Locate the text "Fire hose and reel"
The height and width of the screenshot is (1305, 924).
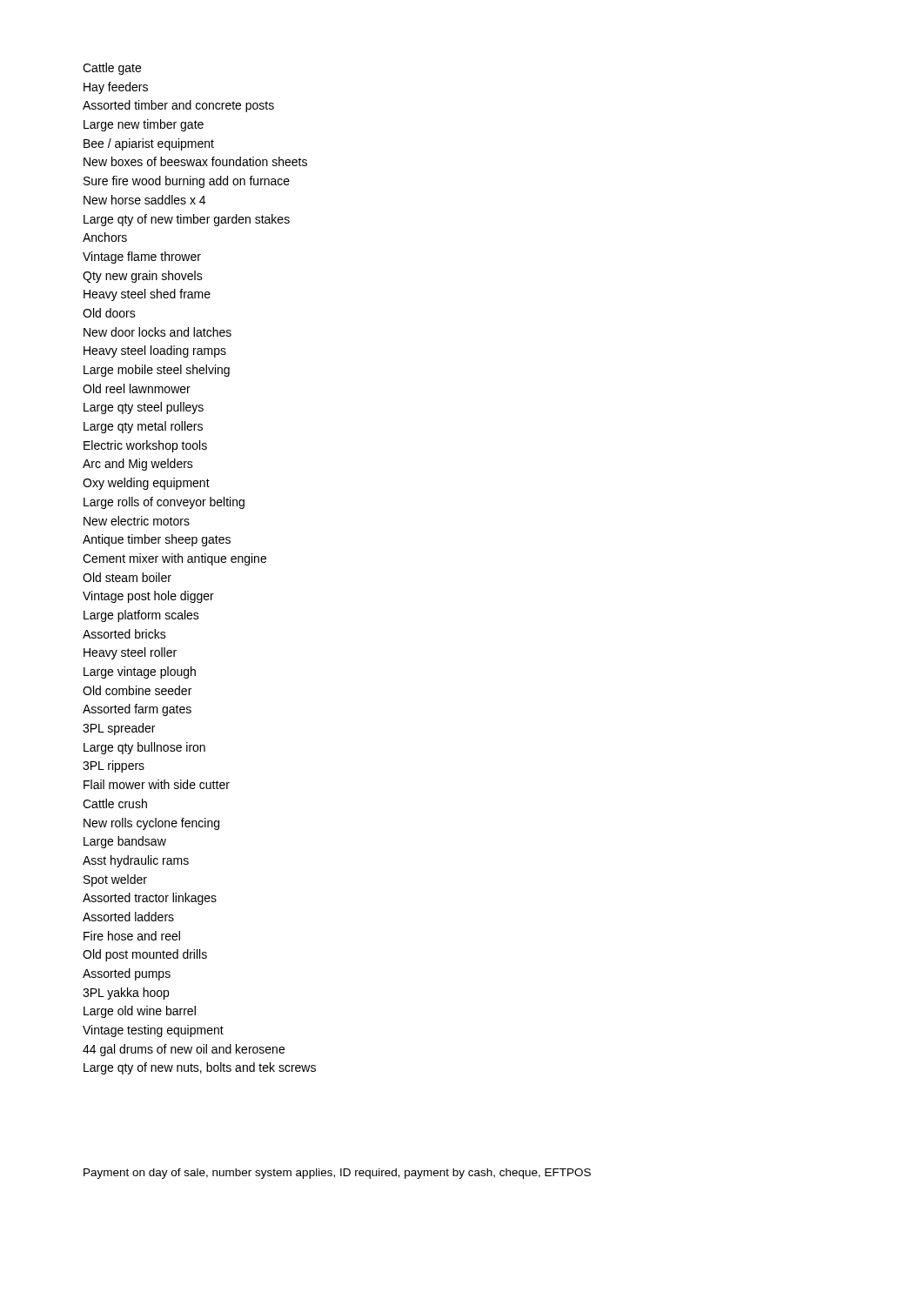tap(132, 936)
